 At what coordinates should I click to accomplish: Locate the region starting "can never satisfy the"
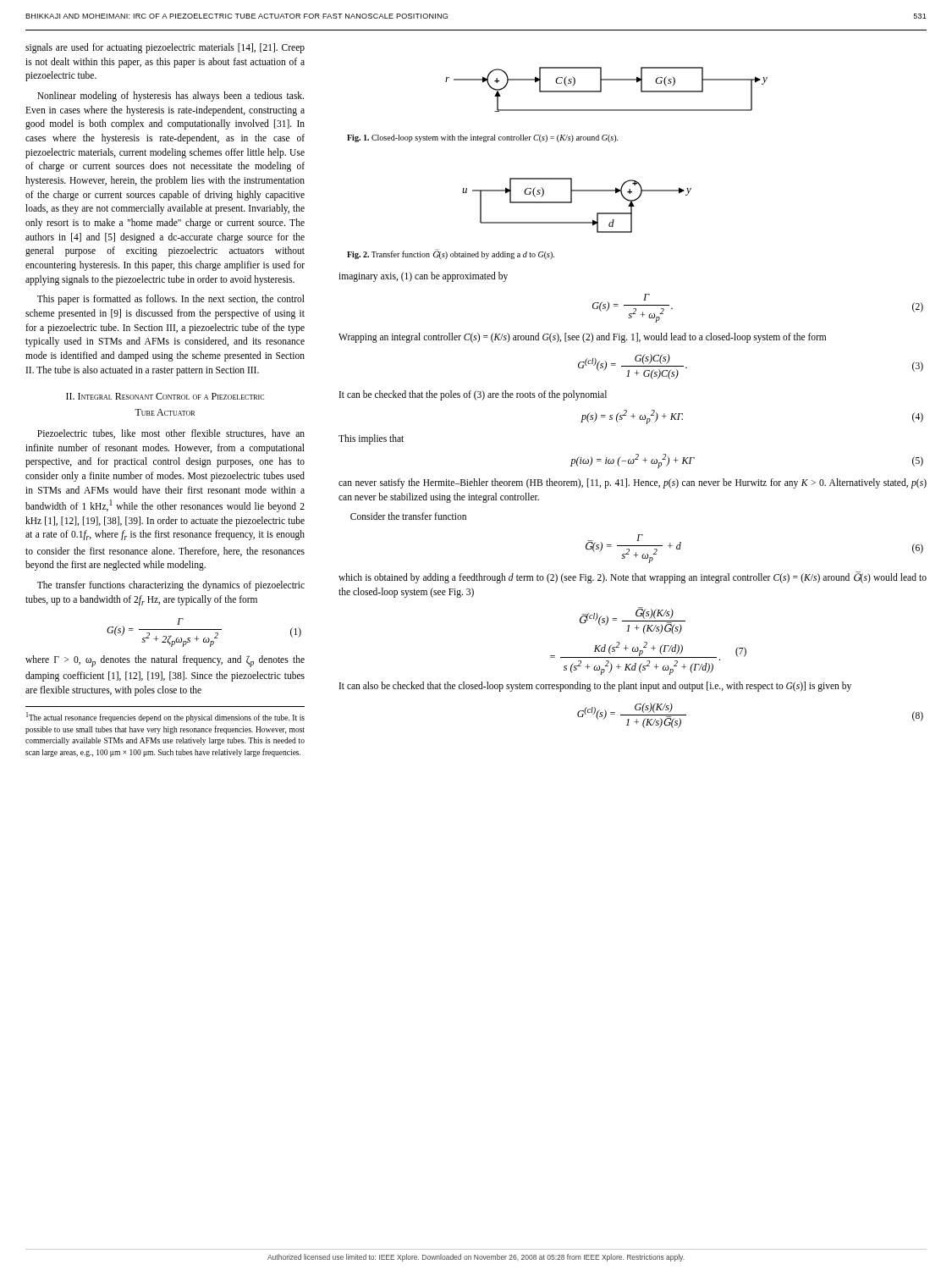click(x=633, y=483)
